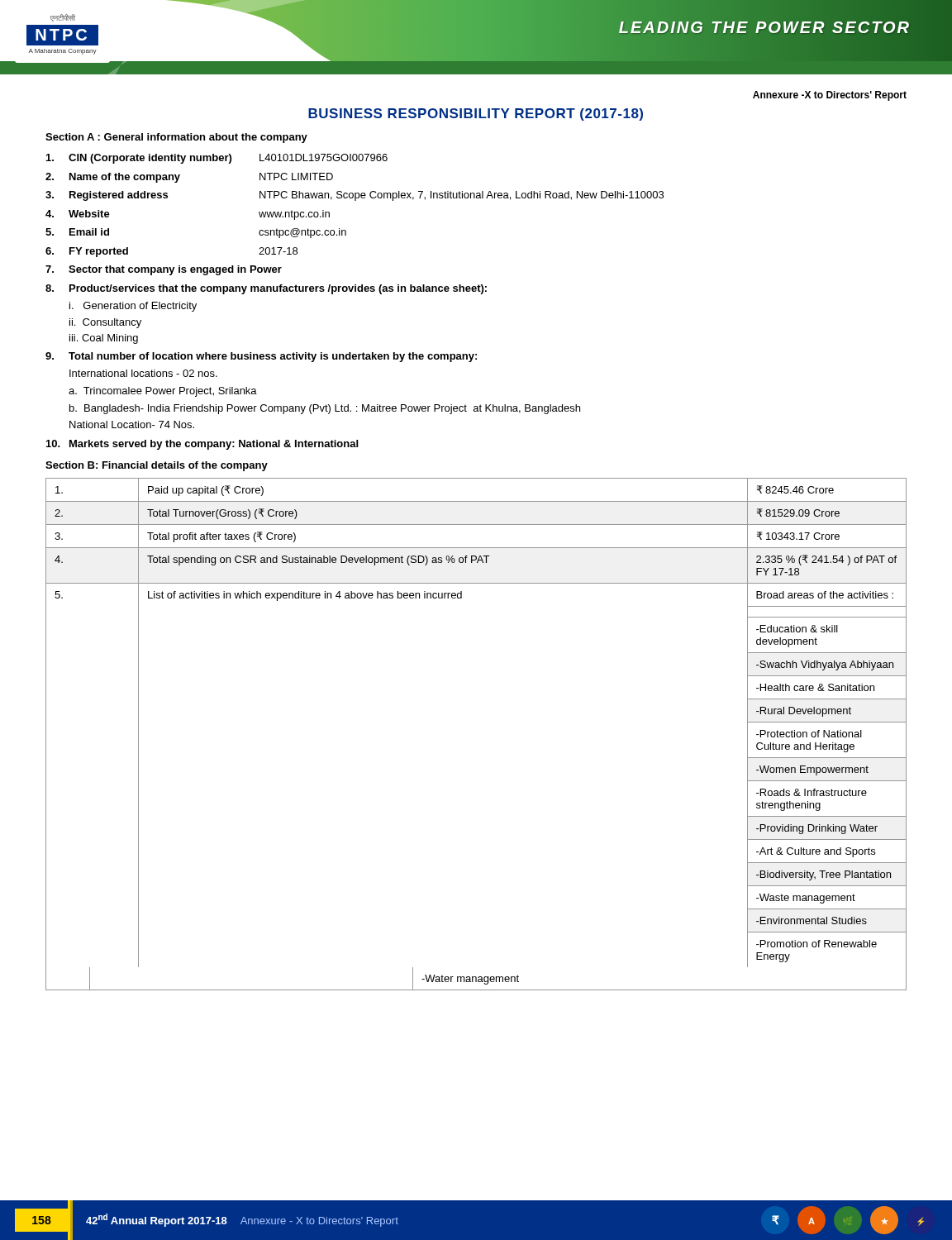Viewport: 952px width, 1240px height.
Task: Find the element starting "CIN (Corporate identity number) L40101DL1975GOI007966"
Action: click(x=217, y=158)
